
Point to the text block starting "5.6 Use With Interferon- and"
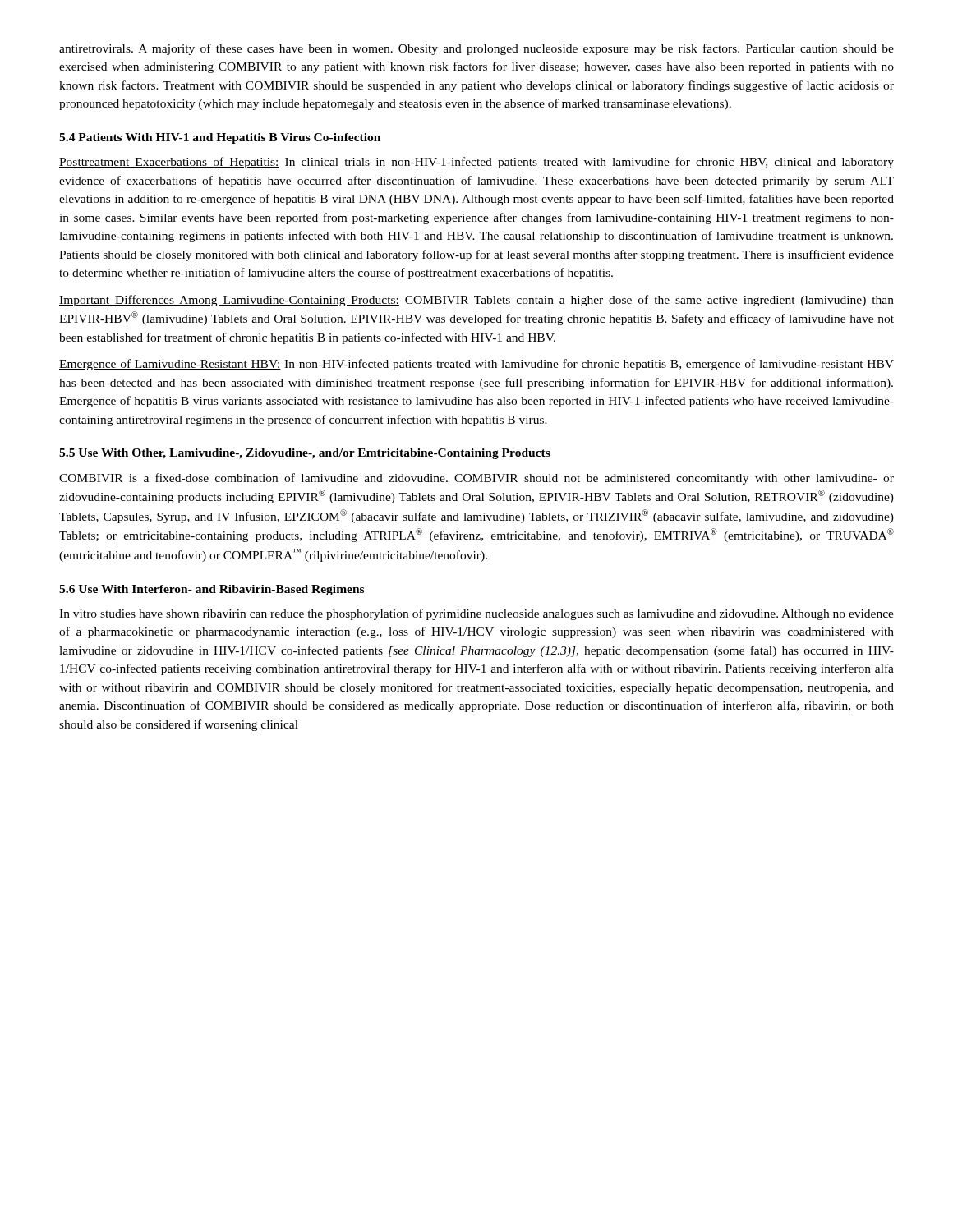pos(212,590)
